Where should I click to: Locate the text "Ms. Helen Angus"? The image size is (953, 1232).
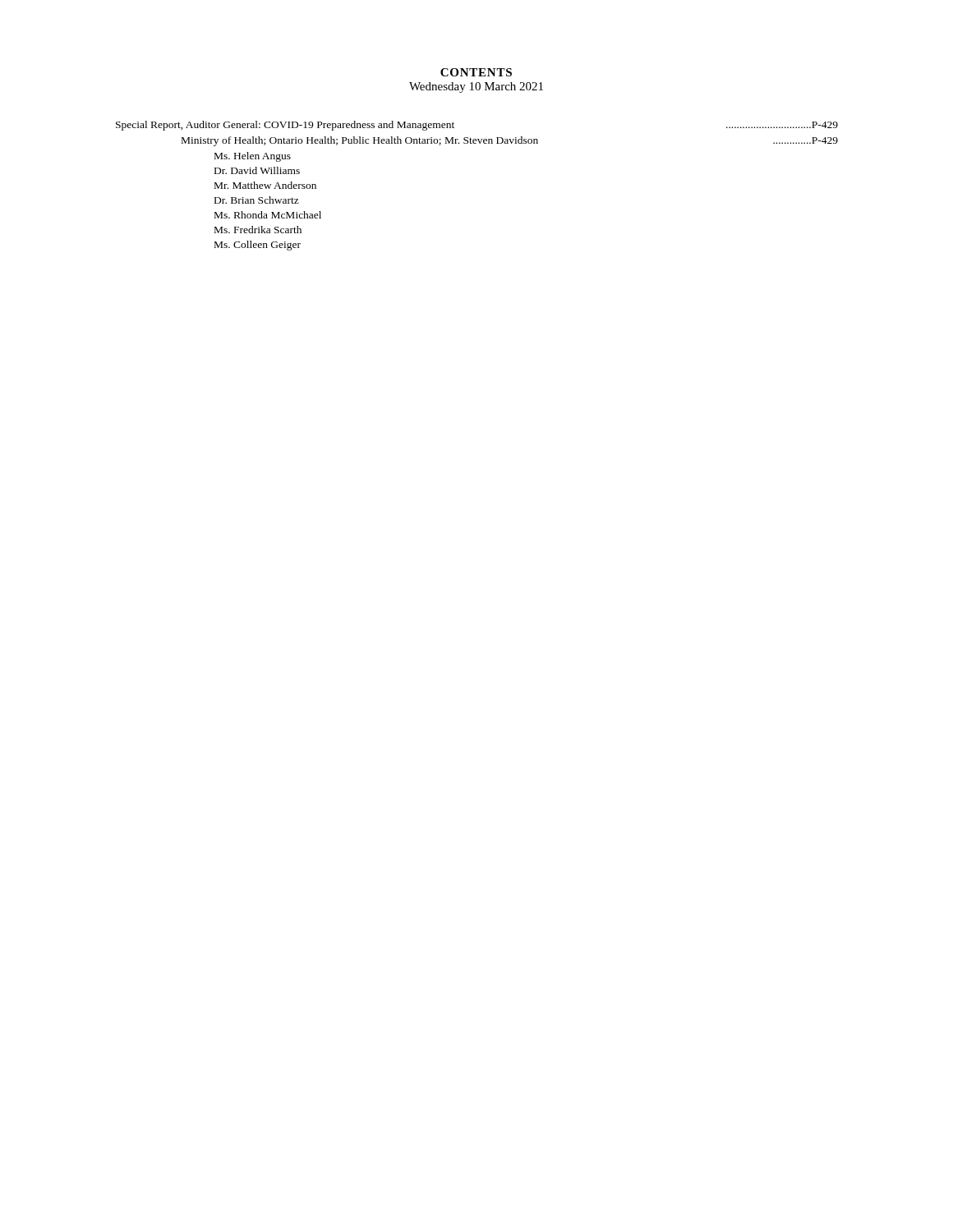click(x=252, y=156)
